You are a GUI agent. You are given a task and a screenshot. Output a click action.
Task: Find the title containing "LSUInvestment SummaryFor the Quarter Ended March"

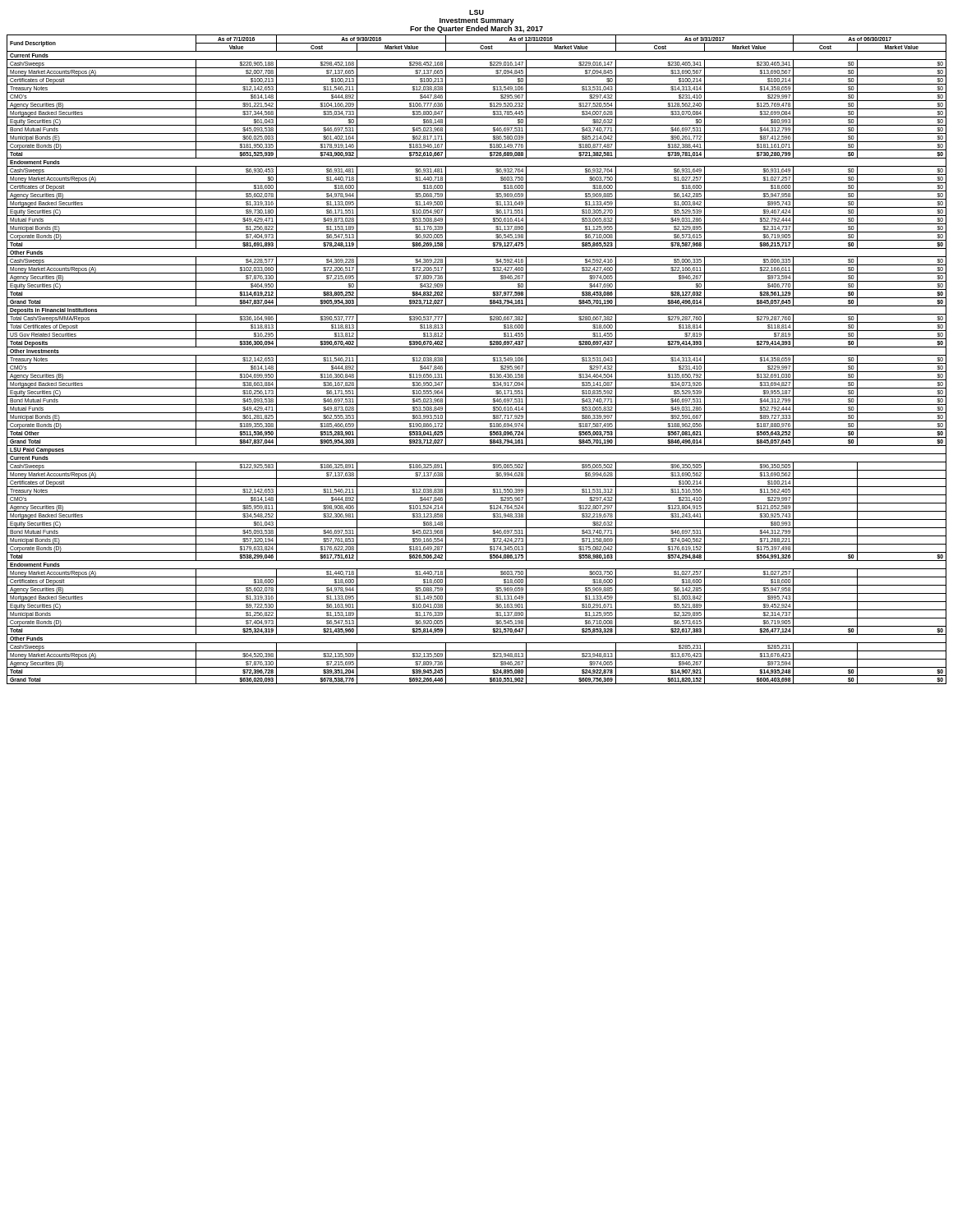click(x=476, y=21)
